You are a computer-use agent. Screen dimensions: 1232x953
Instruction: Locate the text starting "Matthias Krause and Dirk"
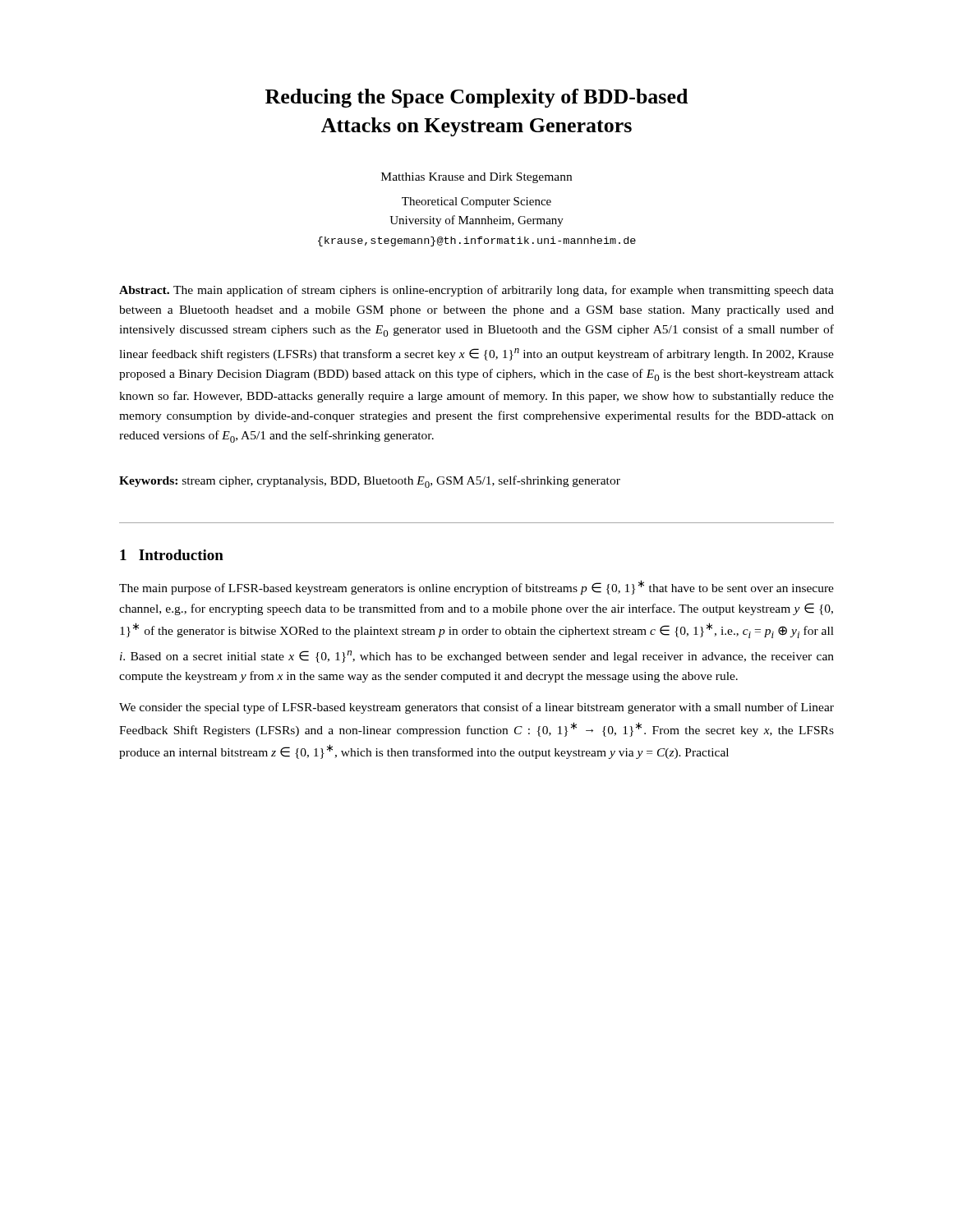[476, 176]
